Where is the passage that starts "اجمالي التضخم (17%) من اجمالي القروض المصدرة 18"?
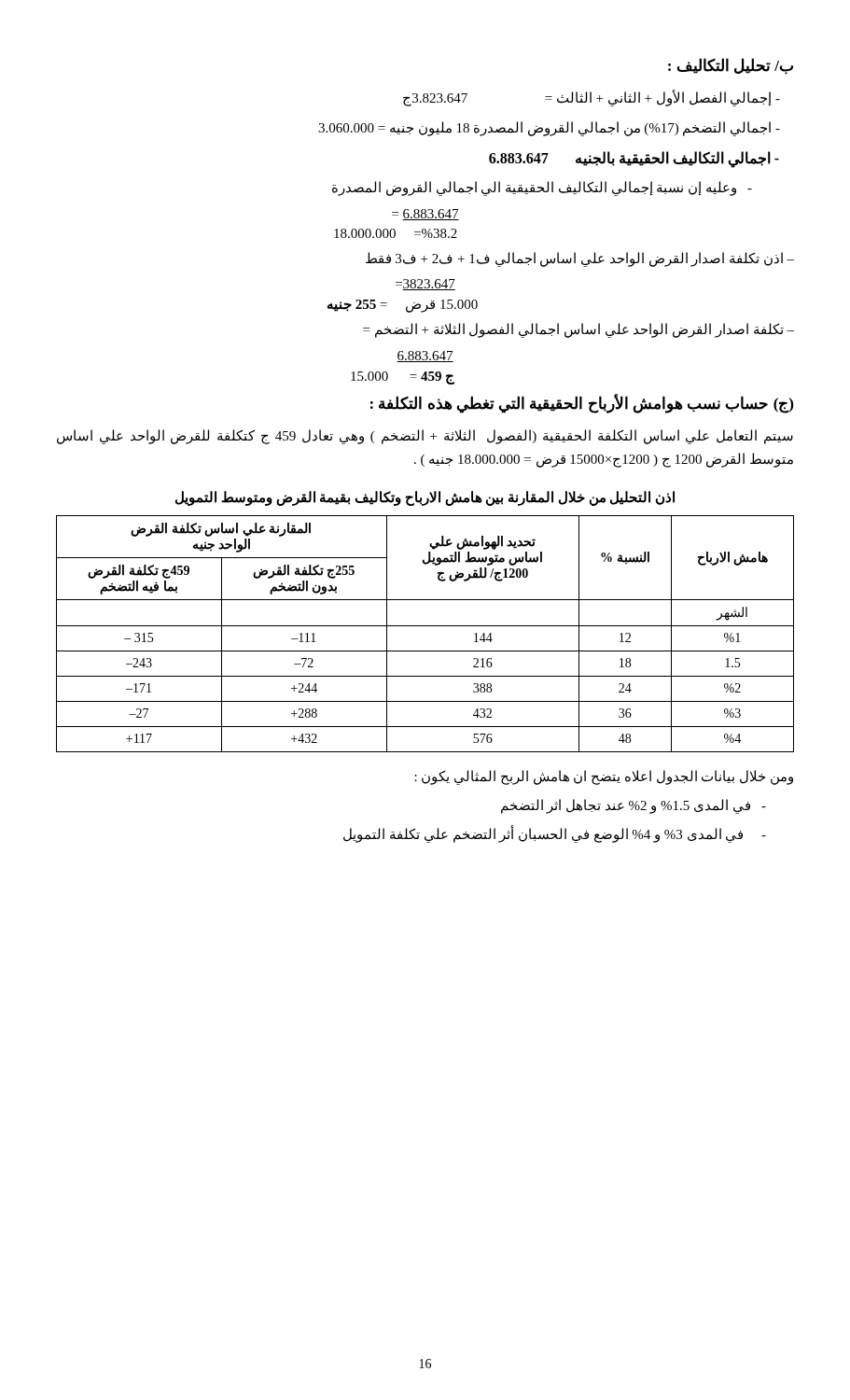 pyautogui.click(x=556, y=127)
